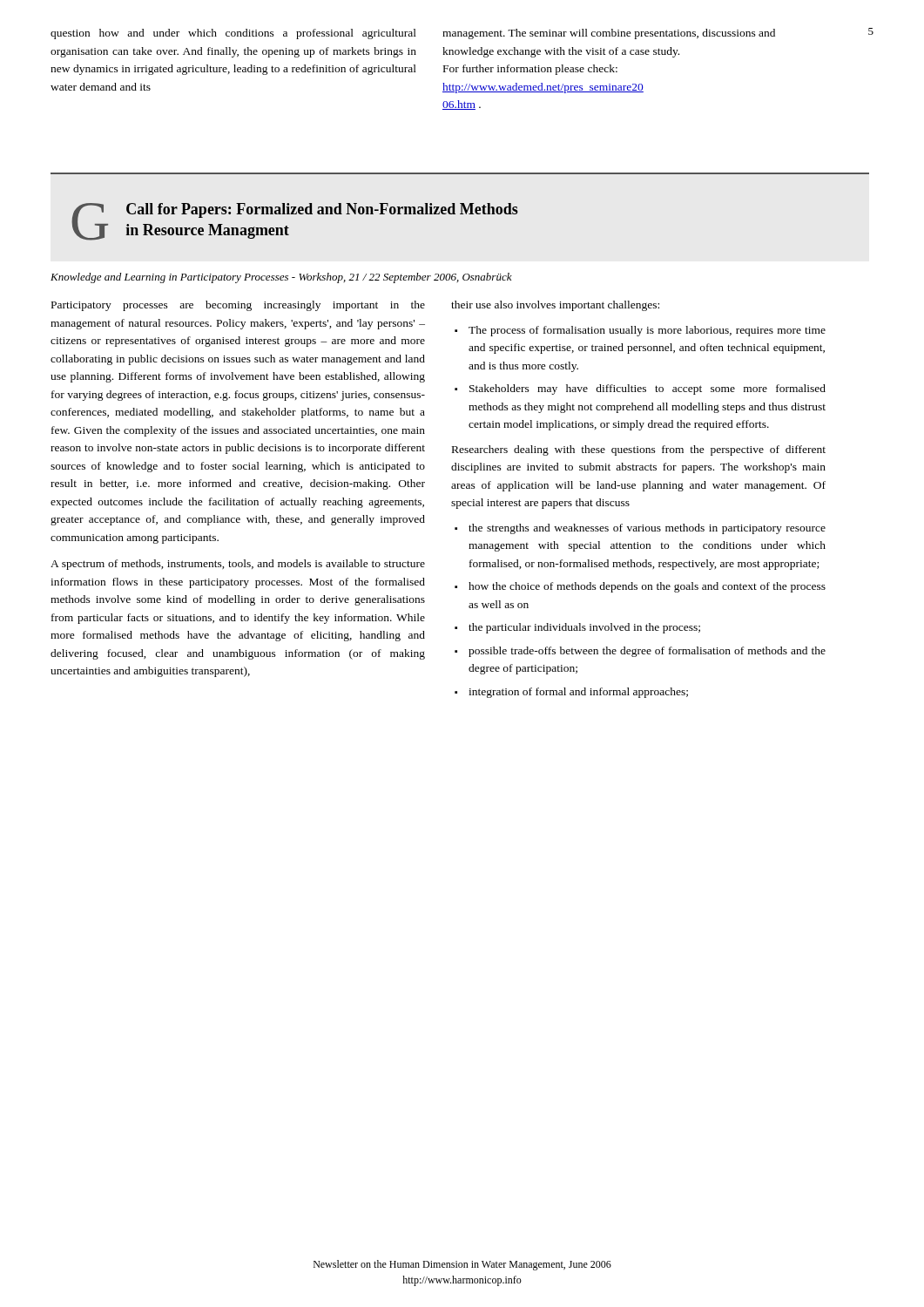The image size is (924, 1307).
Task: Click on the text starting "possible trade-offs between the degree"
Action: click(647, 659)
